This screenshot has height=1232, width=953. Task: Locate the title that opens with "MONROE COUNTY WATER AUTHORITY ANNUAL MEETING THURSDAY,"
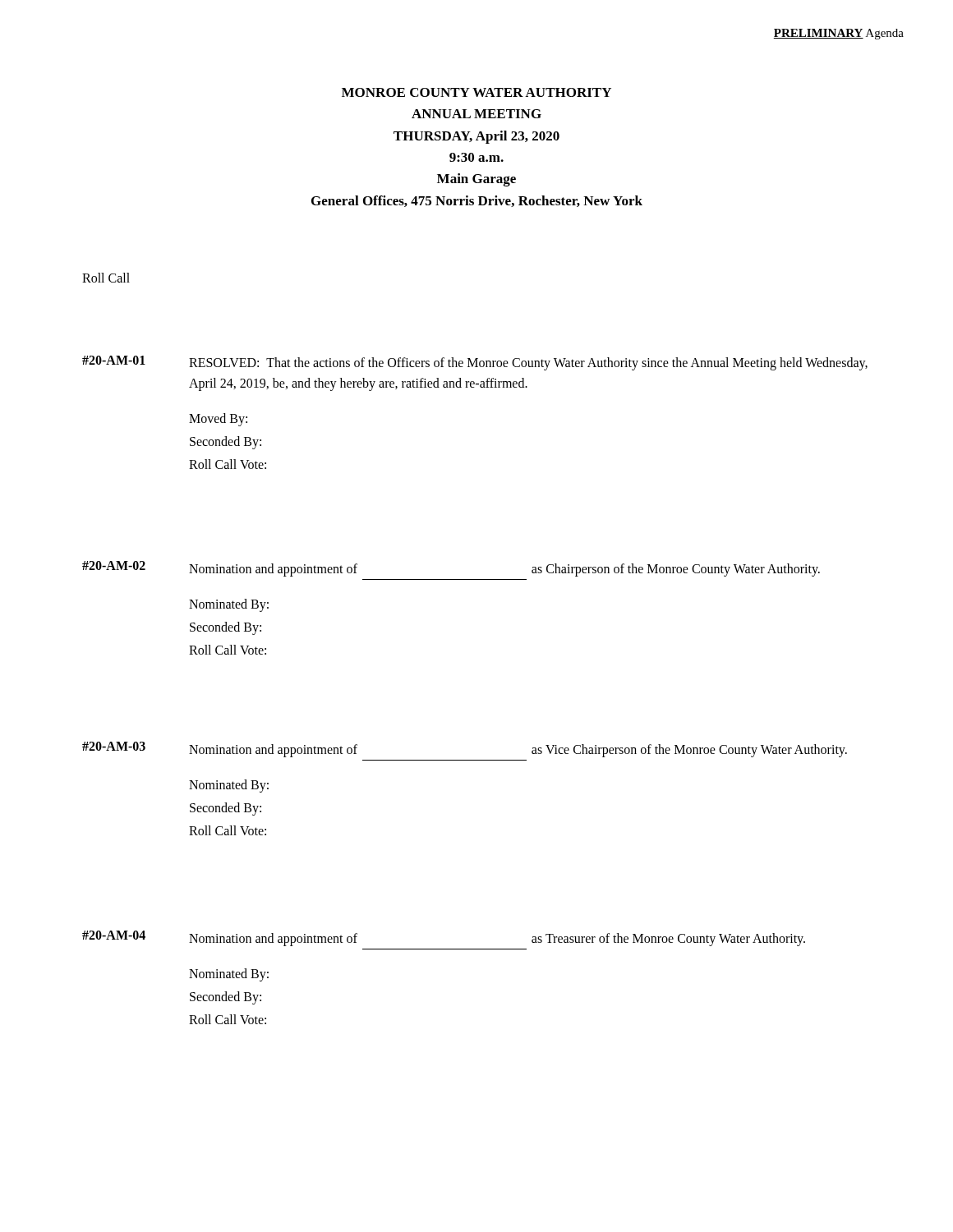pyautogui.click(x=476, y=147)
